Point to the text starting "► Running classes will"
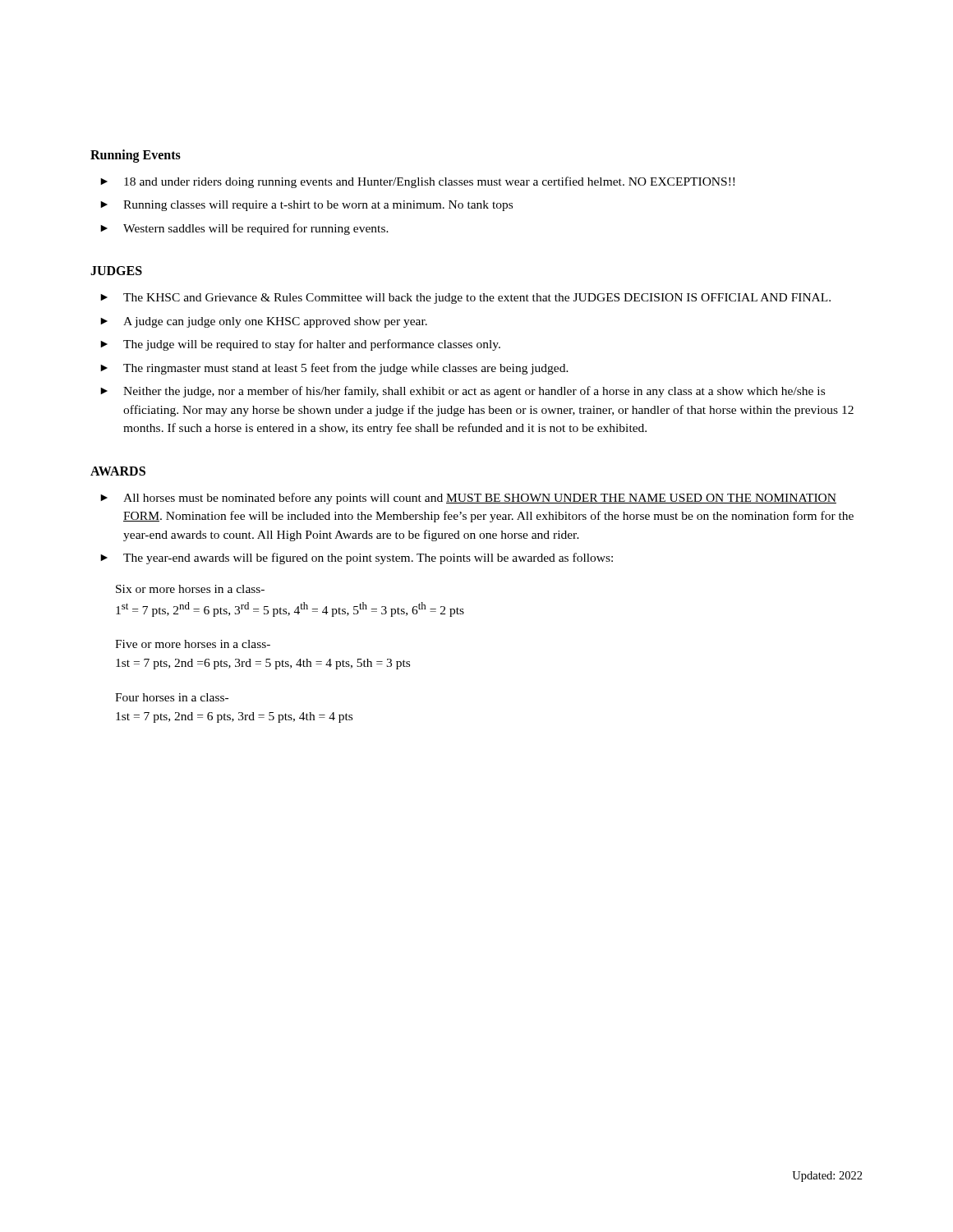Viewport: 953px width, 1232px height. coord(306,205)
